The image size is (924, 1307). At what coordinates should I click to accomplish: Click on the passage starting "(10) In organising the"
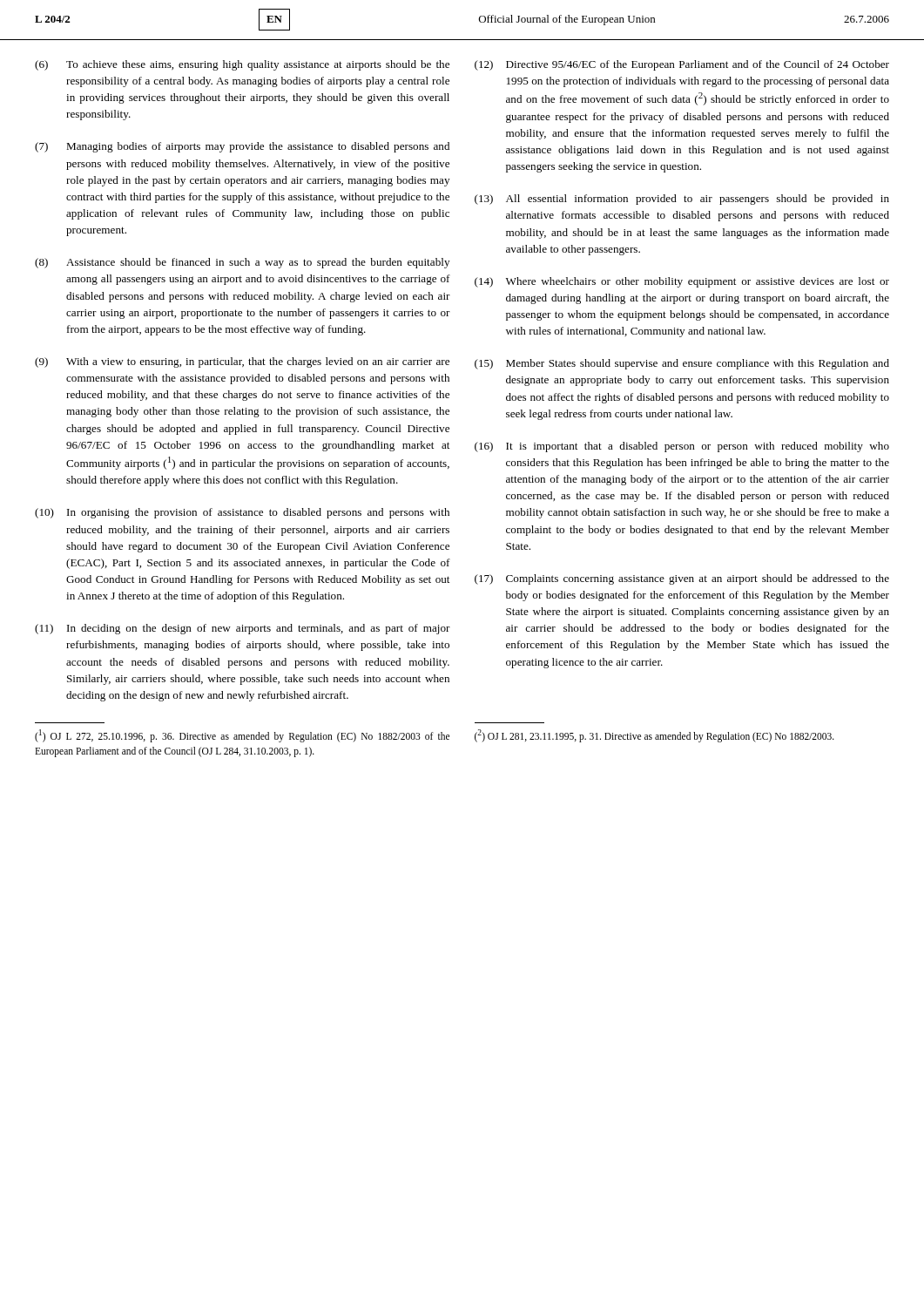(242, 554)
